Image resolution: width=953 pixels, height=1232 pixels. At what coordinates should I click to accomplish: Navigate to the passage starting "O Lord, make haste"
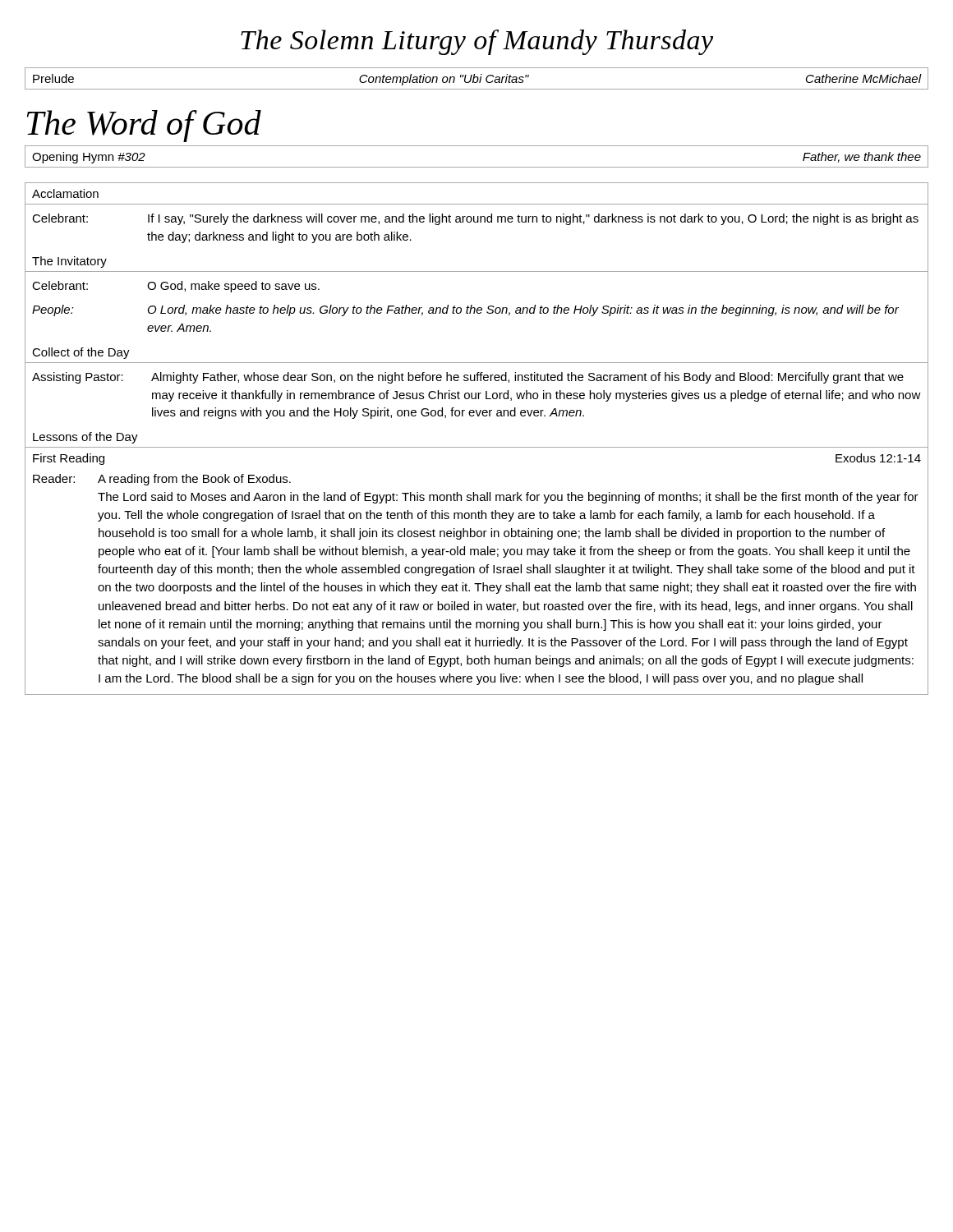pos(523,319)
